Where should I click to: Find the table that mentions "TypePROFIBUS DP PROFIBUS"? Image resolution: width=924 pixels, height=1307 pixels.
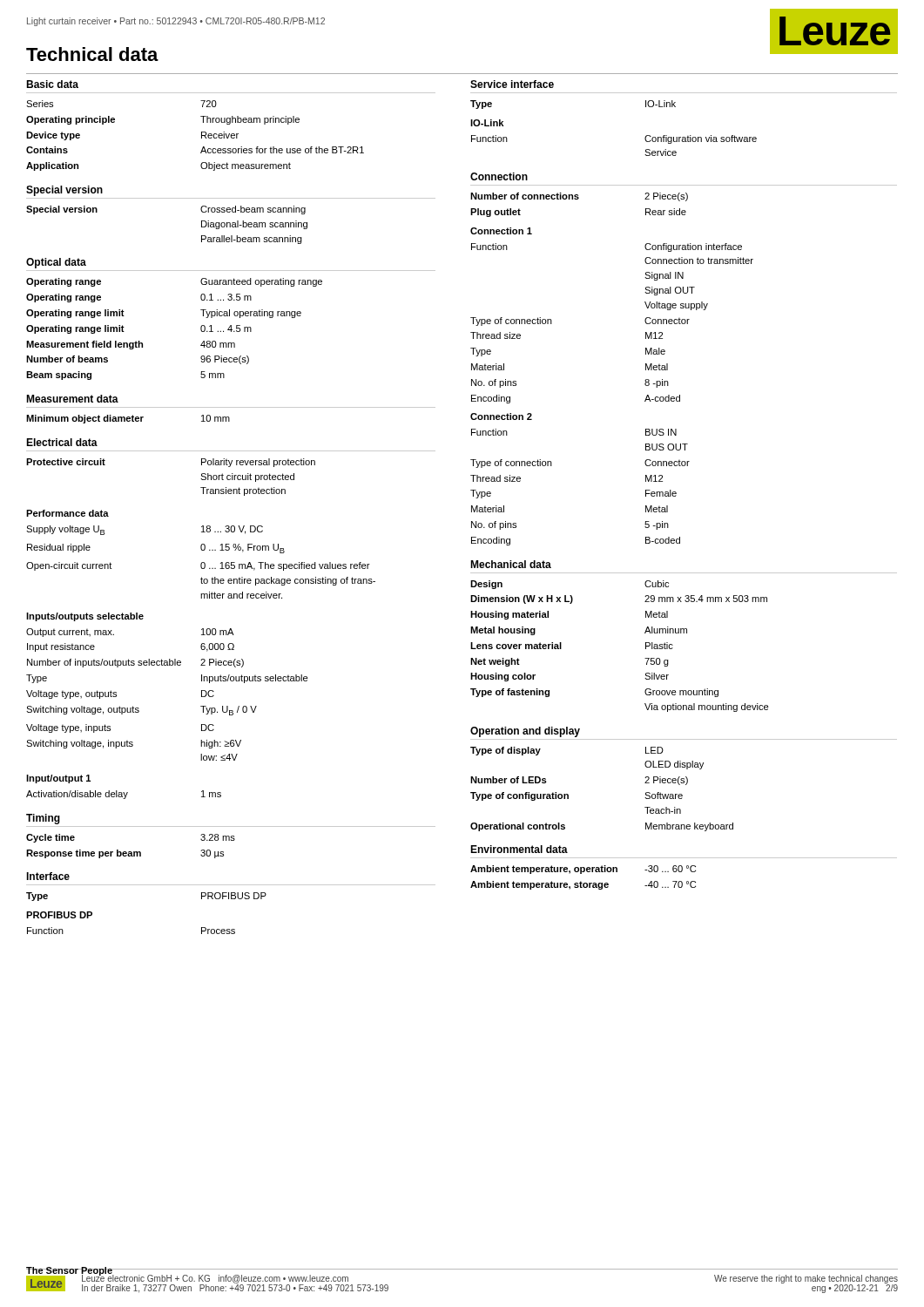[x=231, y=914]
